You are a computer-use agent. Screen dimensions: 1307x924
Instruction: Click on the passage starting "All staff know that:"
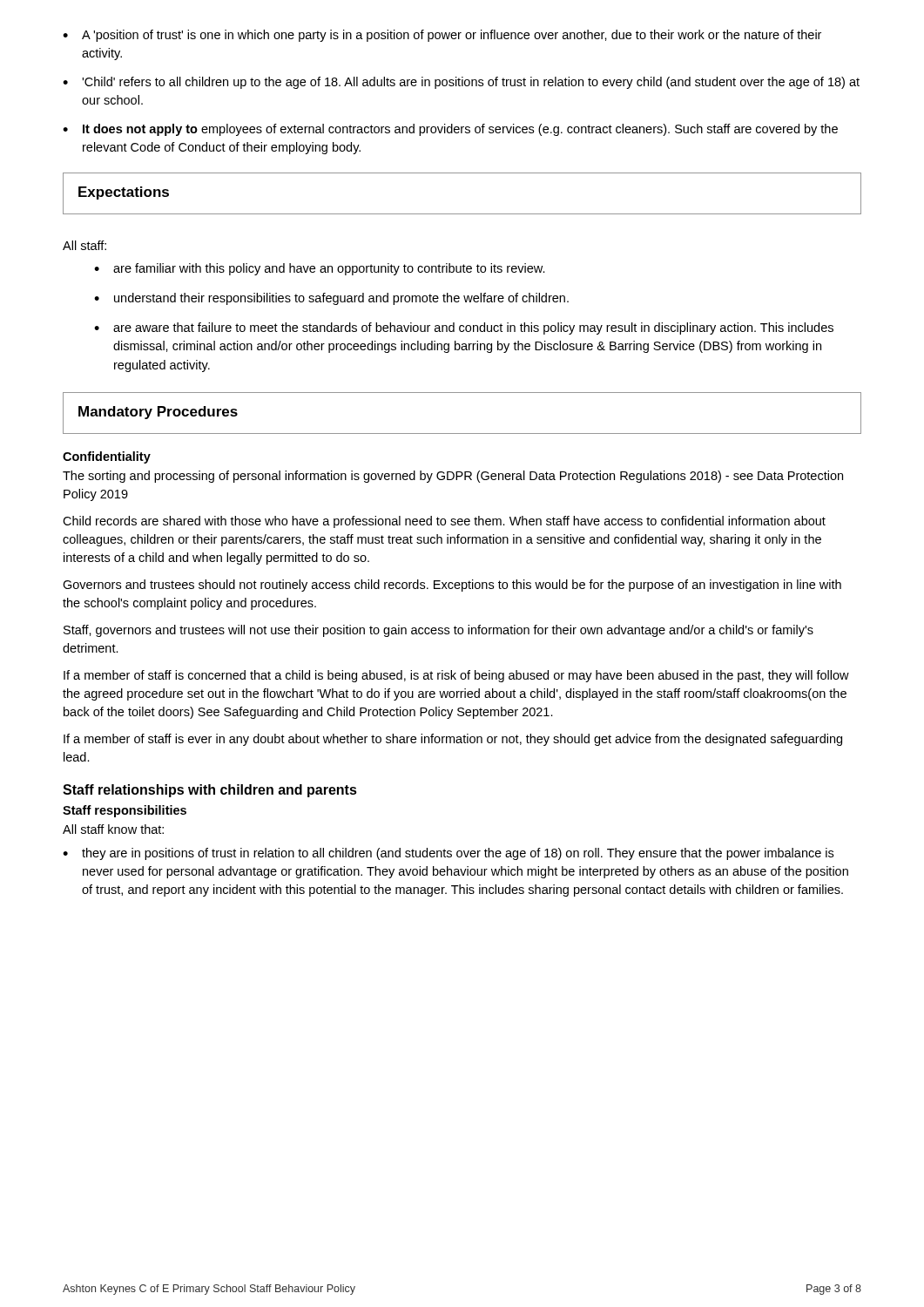114,829
